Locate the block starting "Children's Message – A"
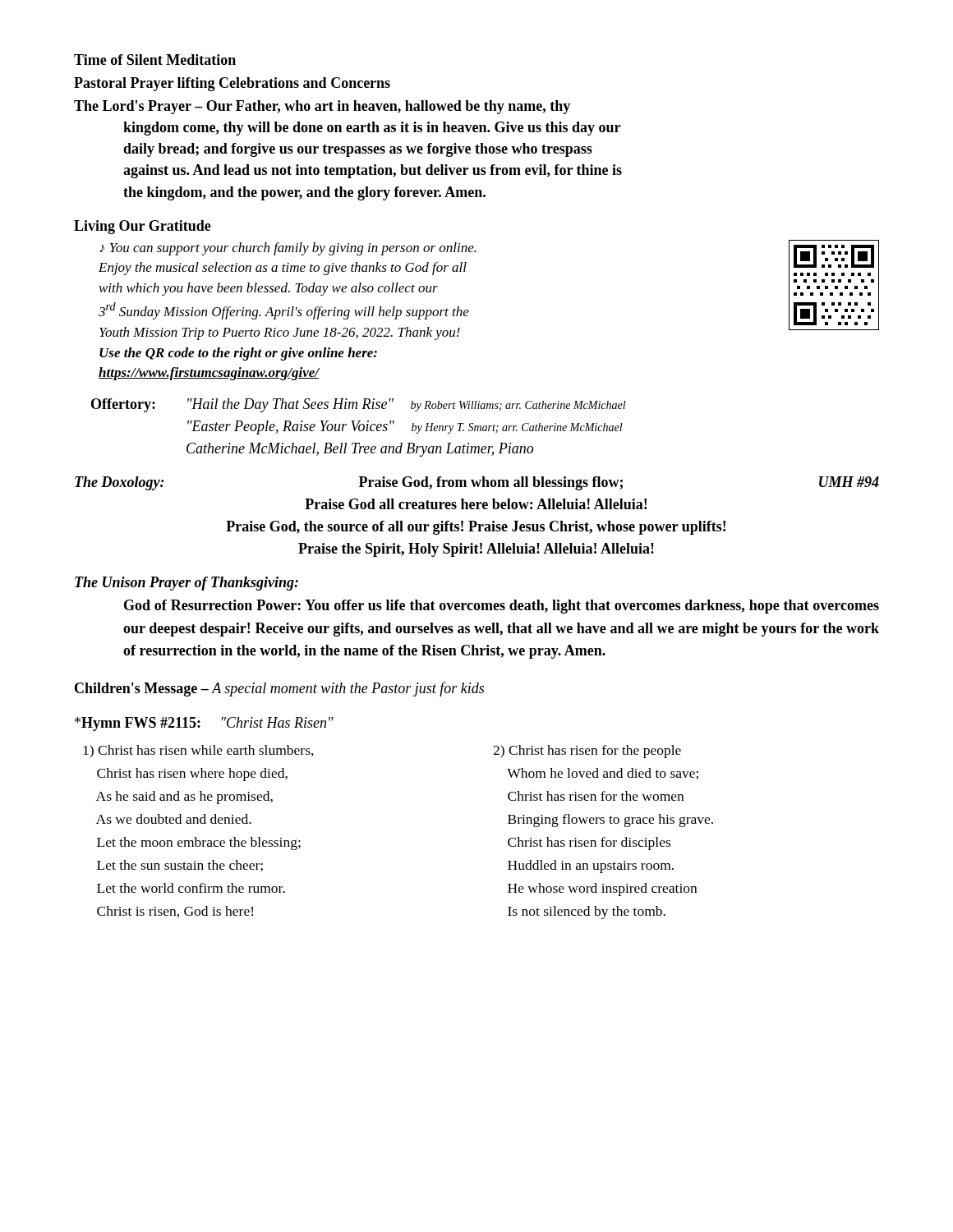953x1232 pixels. pos(279,689)
